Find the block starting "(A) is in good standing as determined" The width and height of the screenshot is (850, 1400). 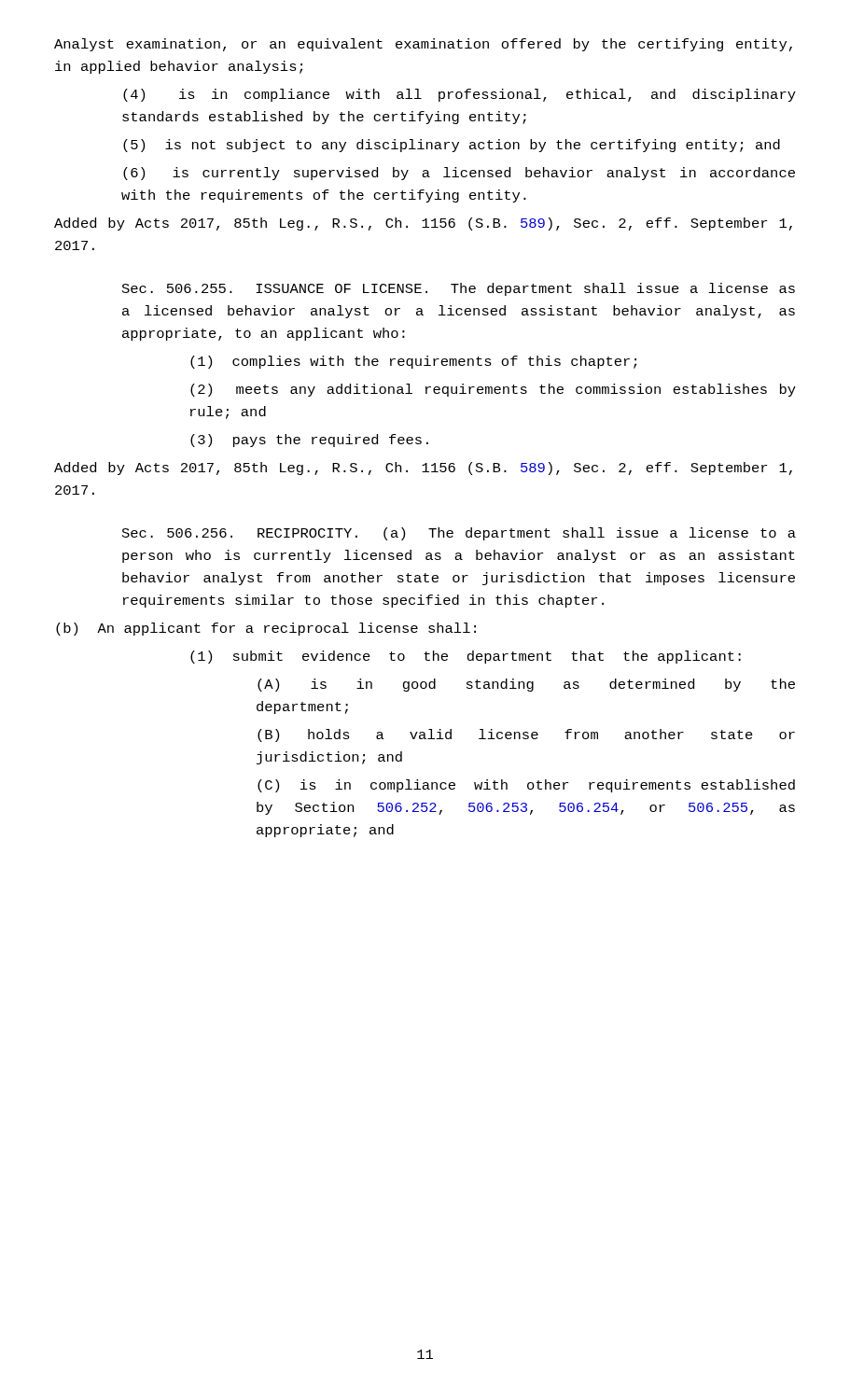click(526, 697)
